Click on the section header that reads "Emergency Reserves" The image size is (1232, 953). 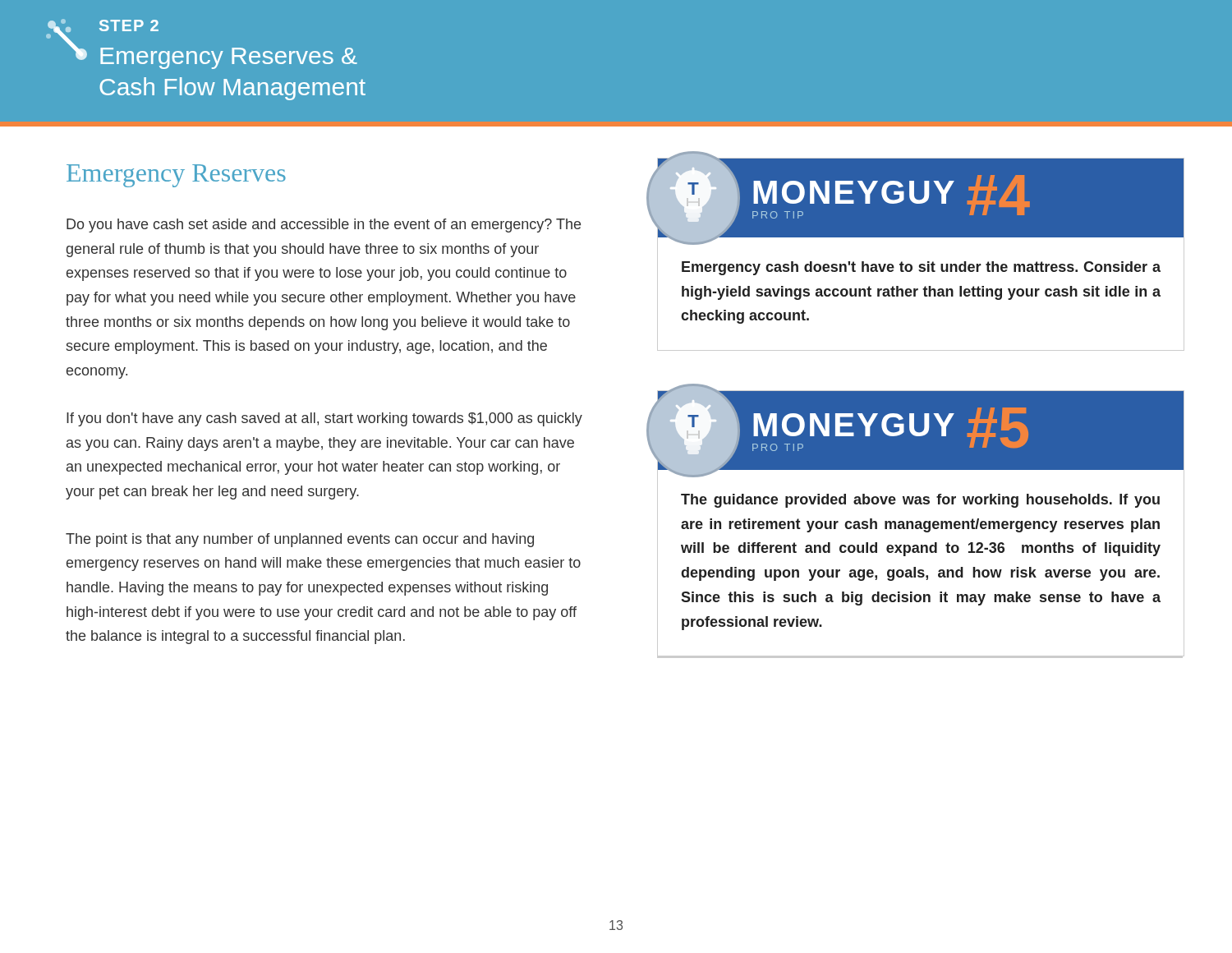click(176, 173)
